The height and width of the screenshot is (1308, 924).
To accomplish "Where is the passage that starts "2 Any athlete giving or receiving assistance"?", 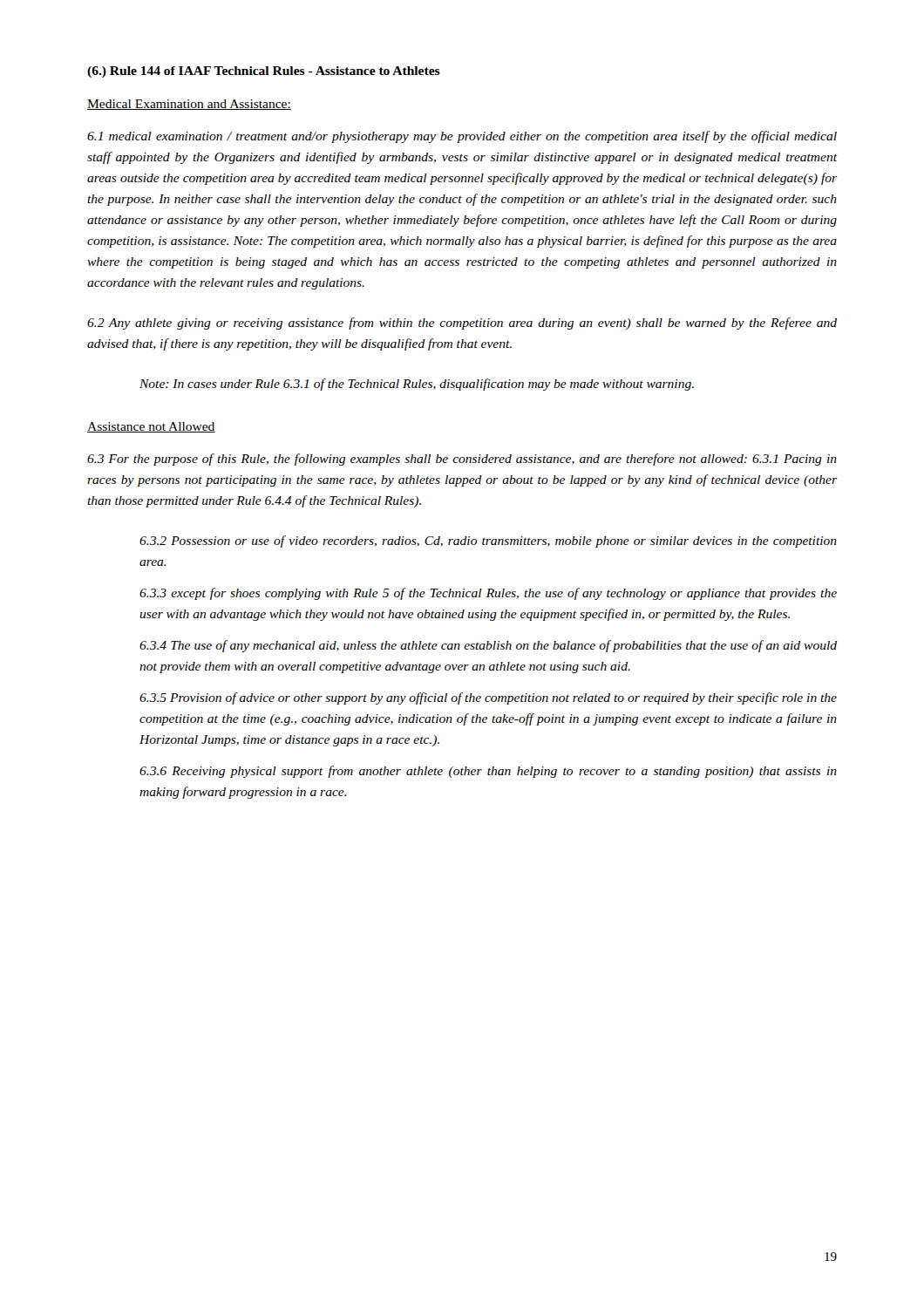I will point(462,333).
